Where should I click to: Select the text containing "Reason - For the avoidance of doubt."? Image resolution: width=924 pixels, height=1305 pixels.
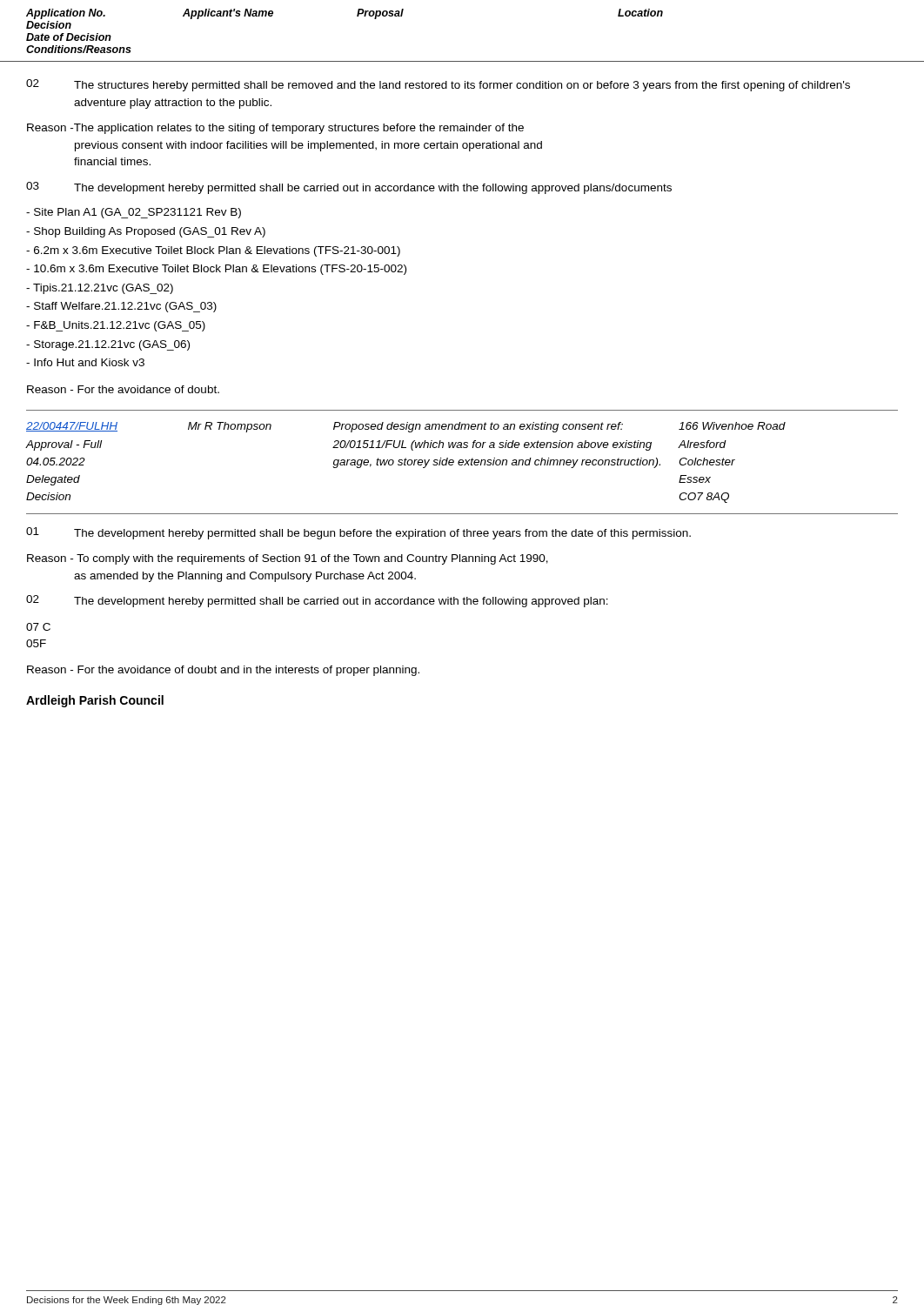[x=123, y=389]
